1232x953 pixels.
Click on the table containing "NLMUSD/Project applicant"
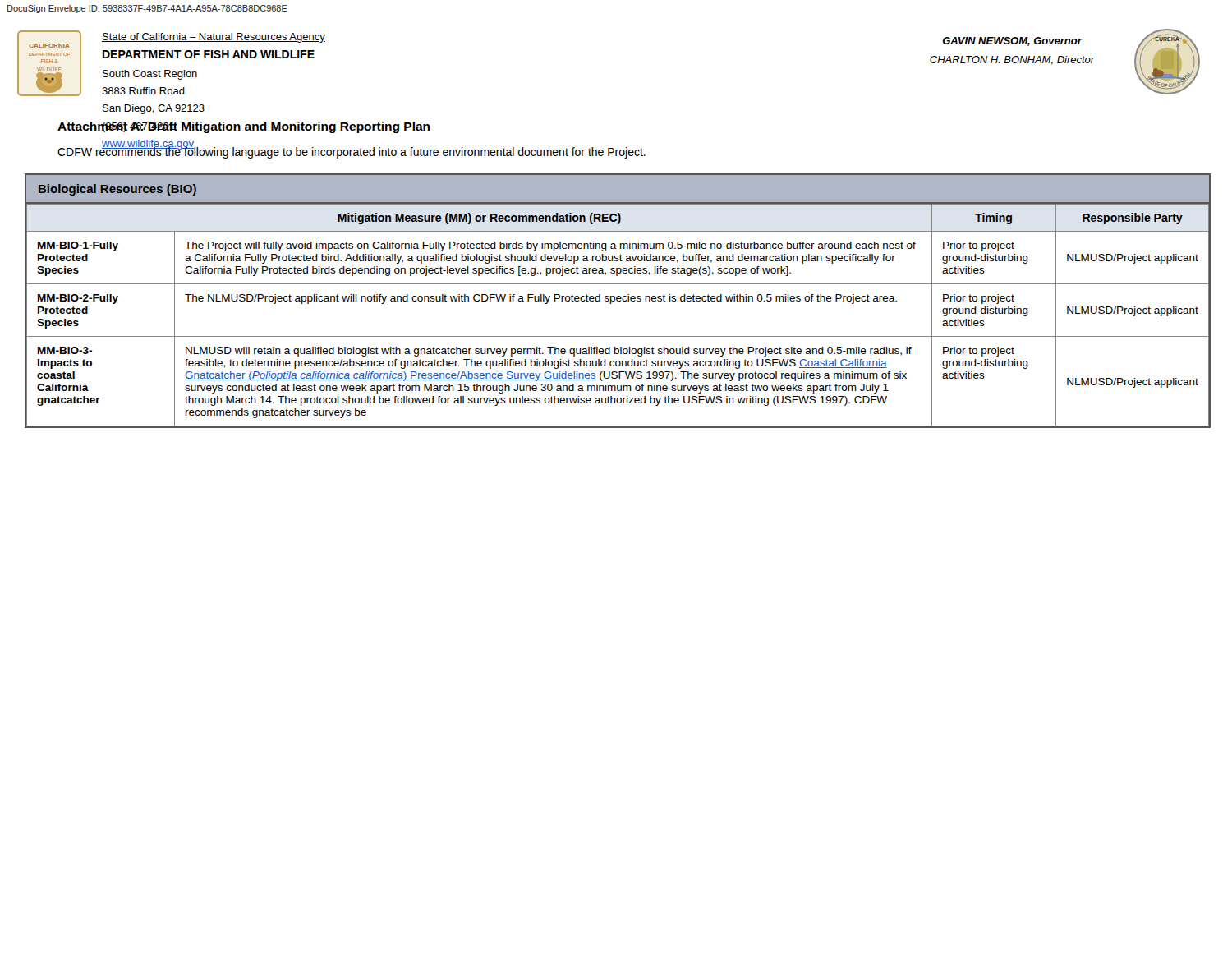pyautogui.click(x=618, y=301)
